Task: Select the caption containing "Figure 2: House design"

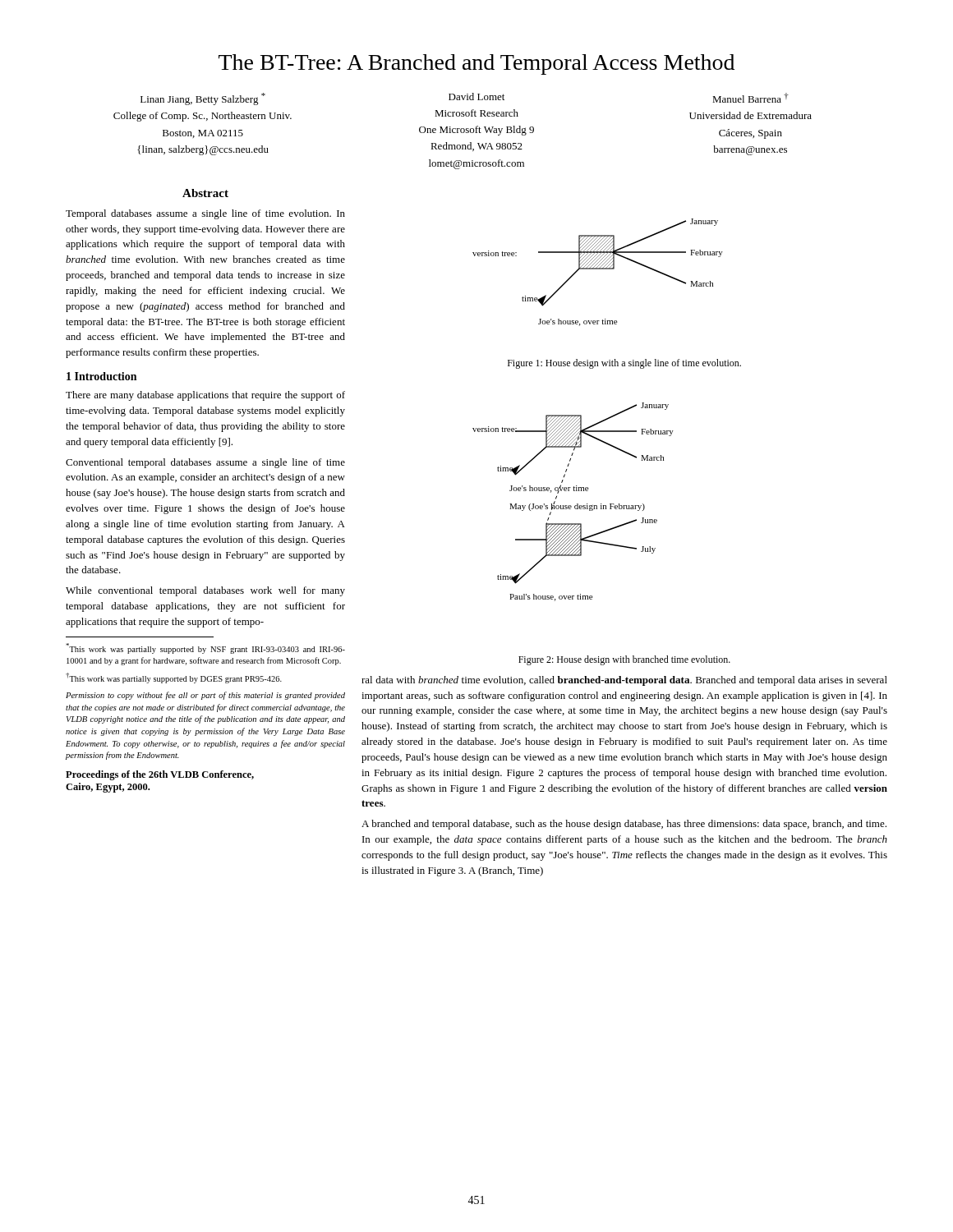Action: (624, 659)
